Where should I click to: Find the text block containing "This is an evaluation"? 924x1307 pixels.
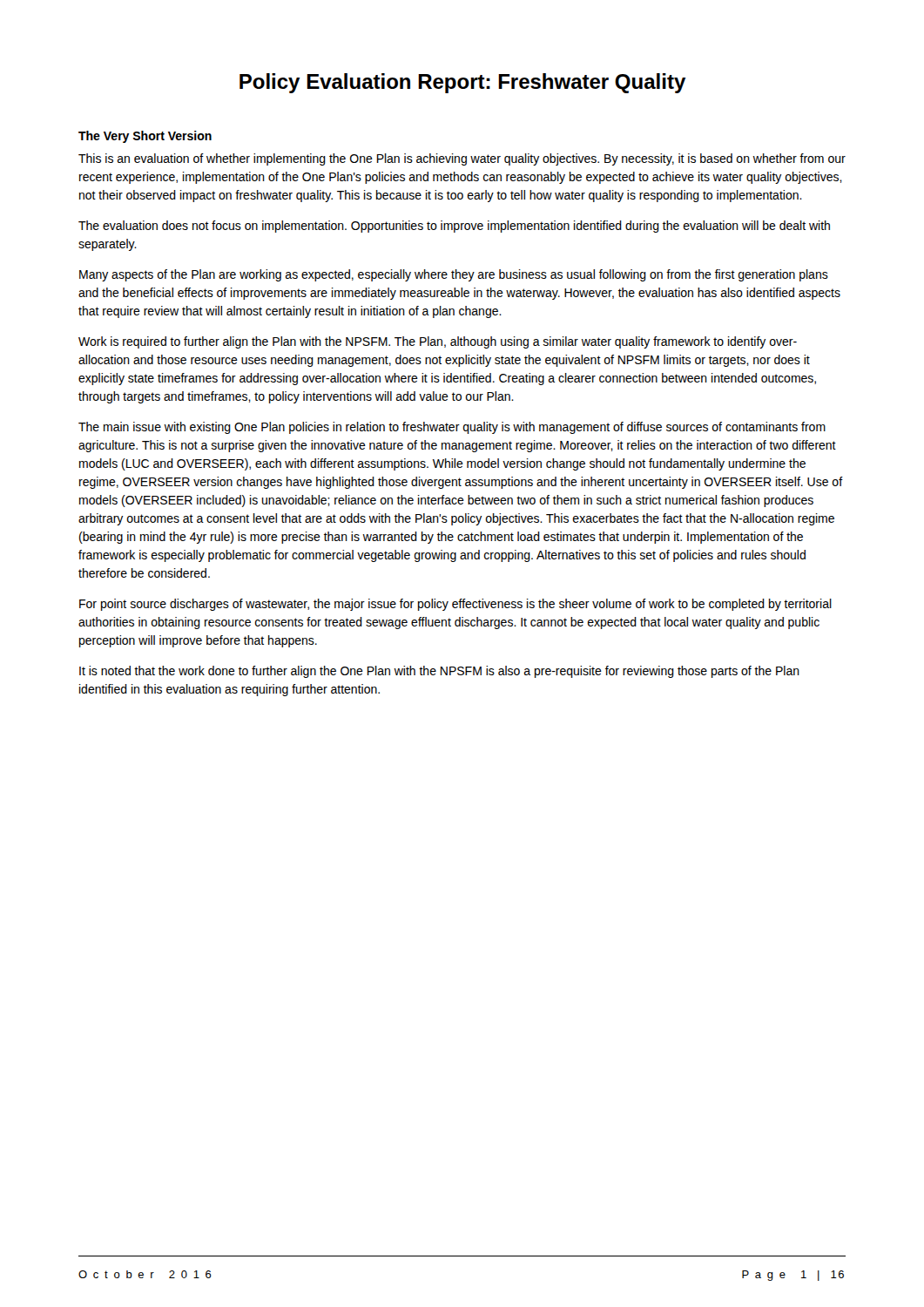(462, 177)
